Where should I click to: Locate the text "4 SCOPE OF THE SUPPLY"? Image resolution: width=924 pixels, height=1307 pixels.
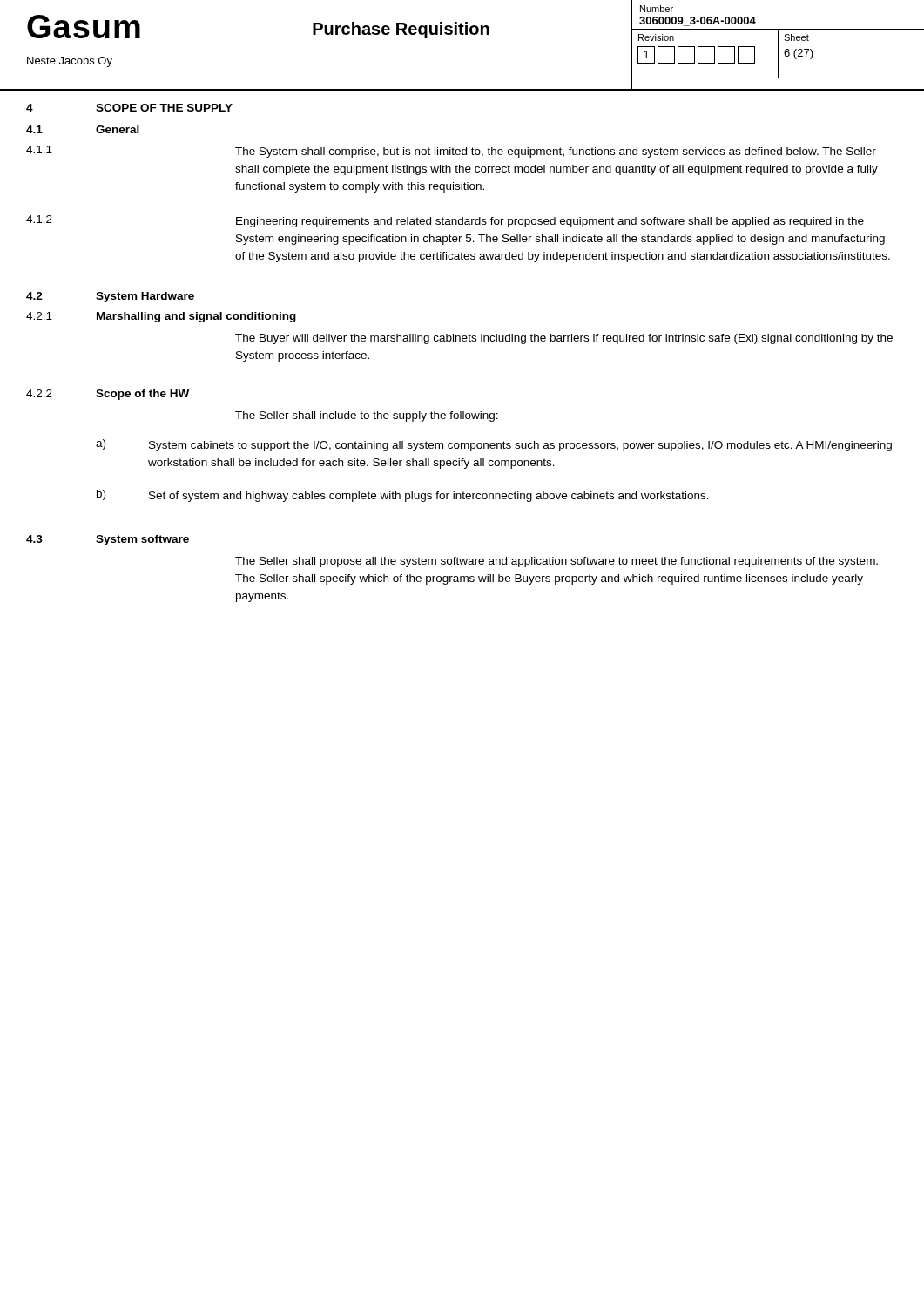click(129, 108)
